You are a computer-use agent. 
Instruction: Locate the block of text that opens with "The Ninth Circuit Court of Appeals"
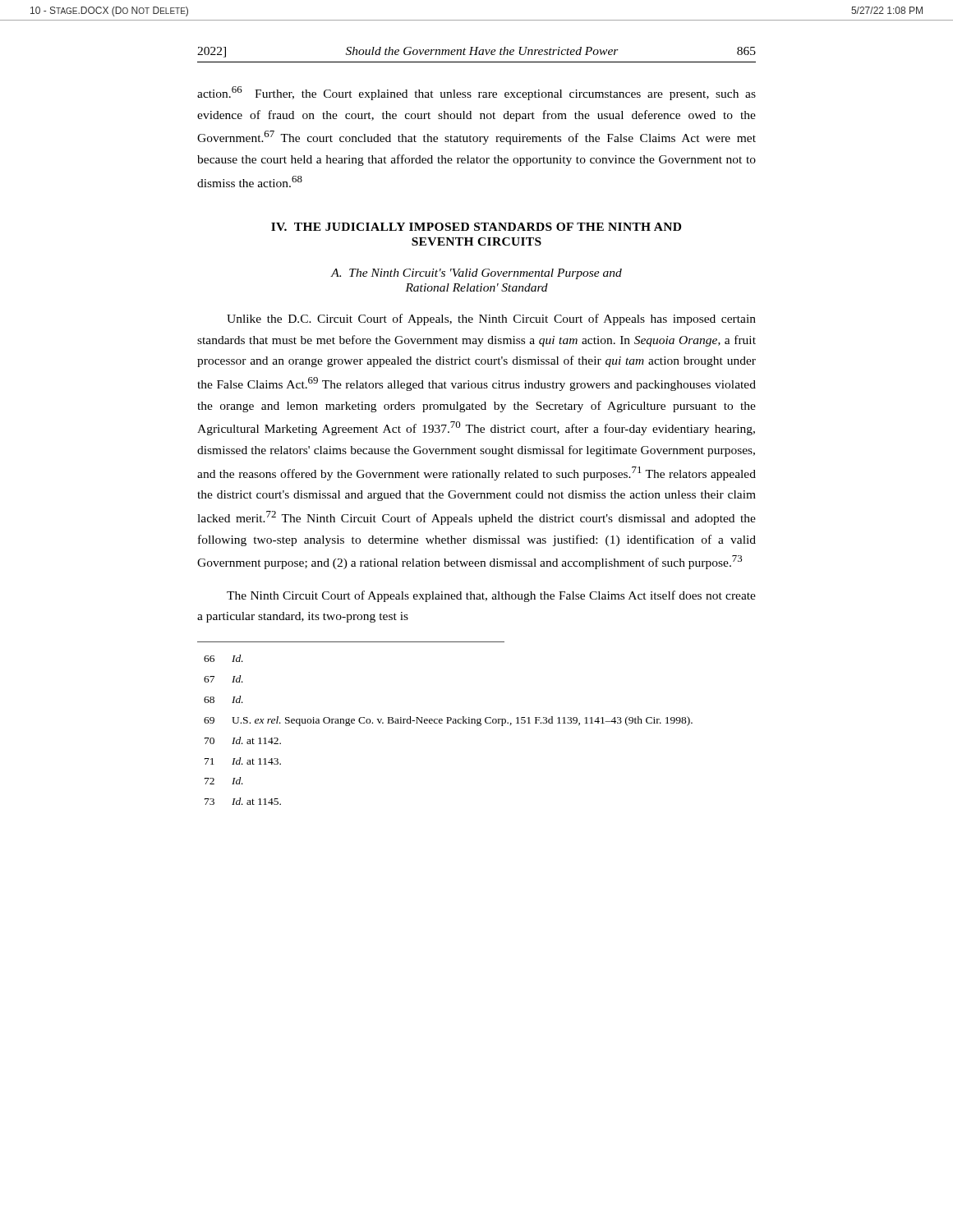tap(476, 605)
